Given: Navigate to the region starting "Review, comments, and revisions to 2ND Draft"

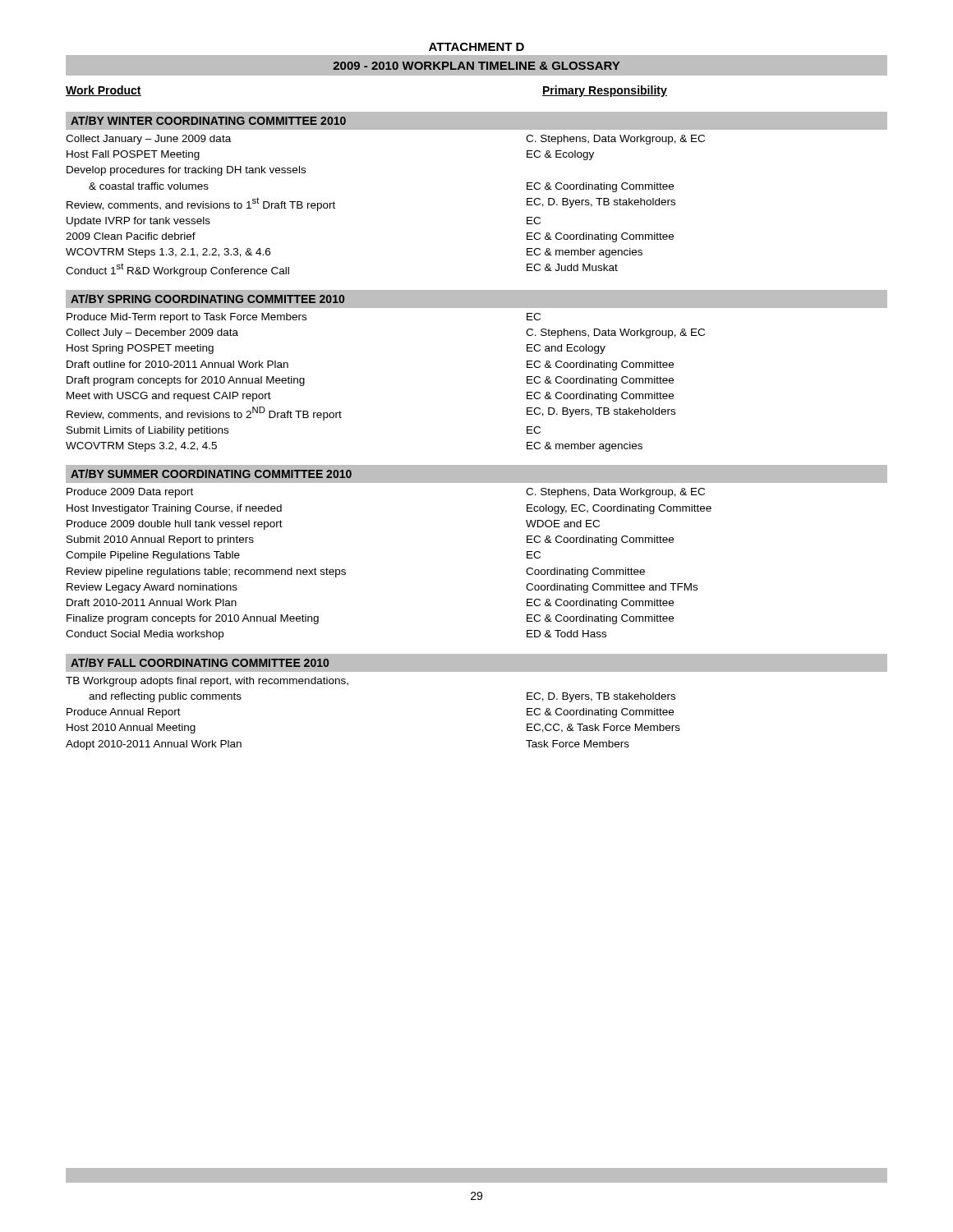Looking at the screenshot, I should coord(204,413).
